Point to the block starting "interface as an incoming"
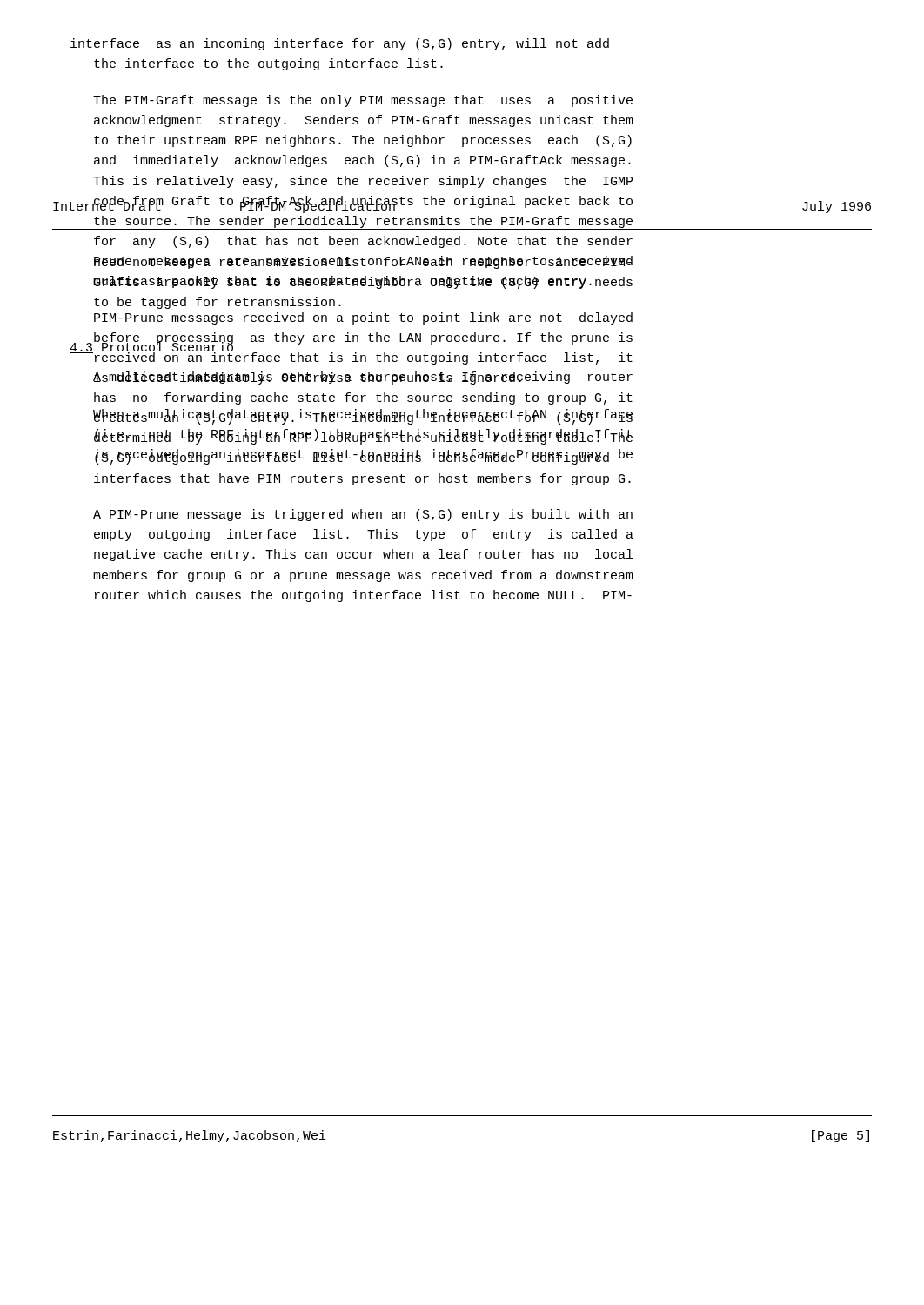The width and height of the screenshot is (924, 1305). click(340, 55)
